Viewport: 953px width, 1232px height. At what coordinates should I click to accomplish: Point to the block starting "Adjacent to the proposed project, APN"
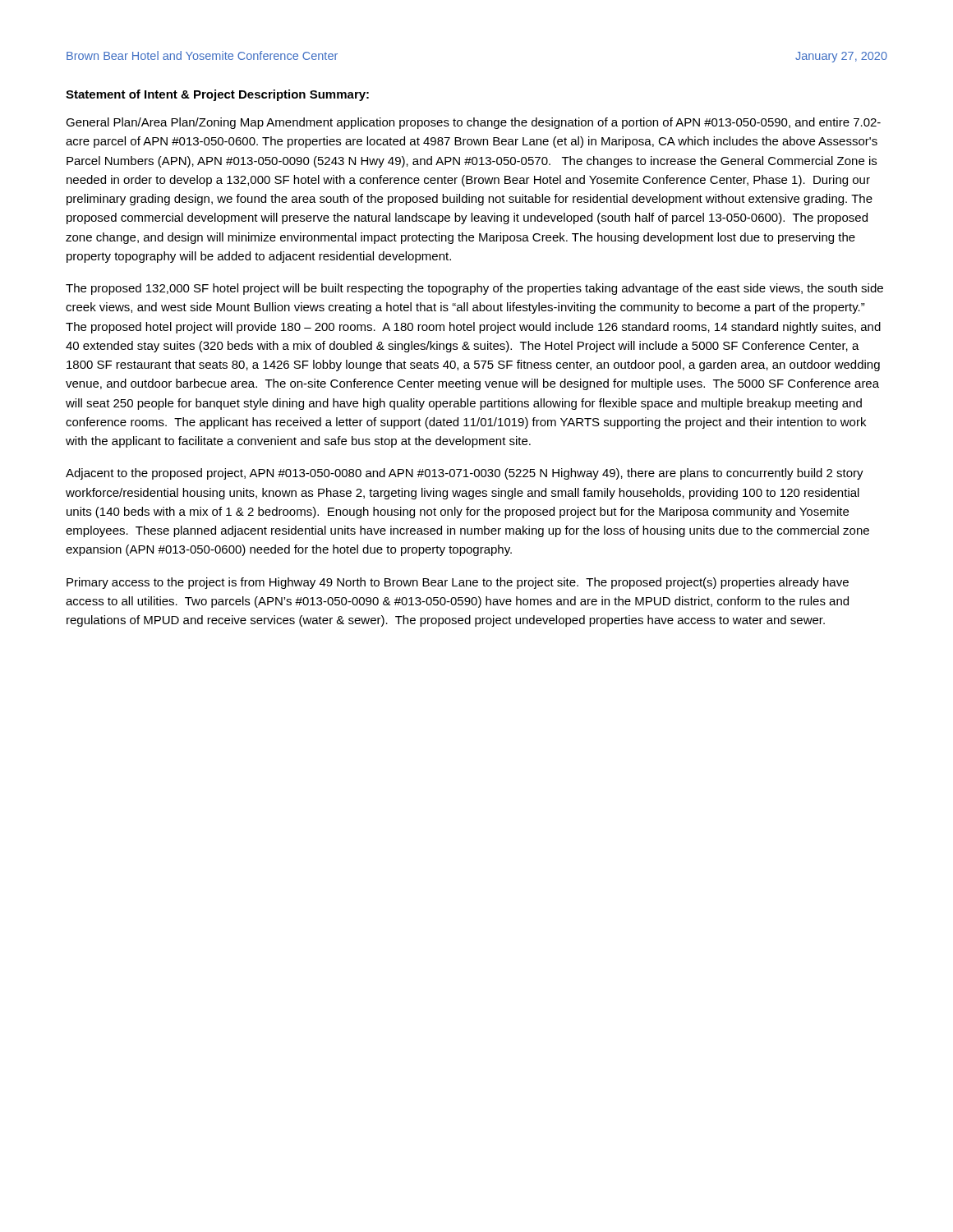(468, 511)
